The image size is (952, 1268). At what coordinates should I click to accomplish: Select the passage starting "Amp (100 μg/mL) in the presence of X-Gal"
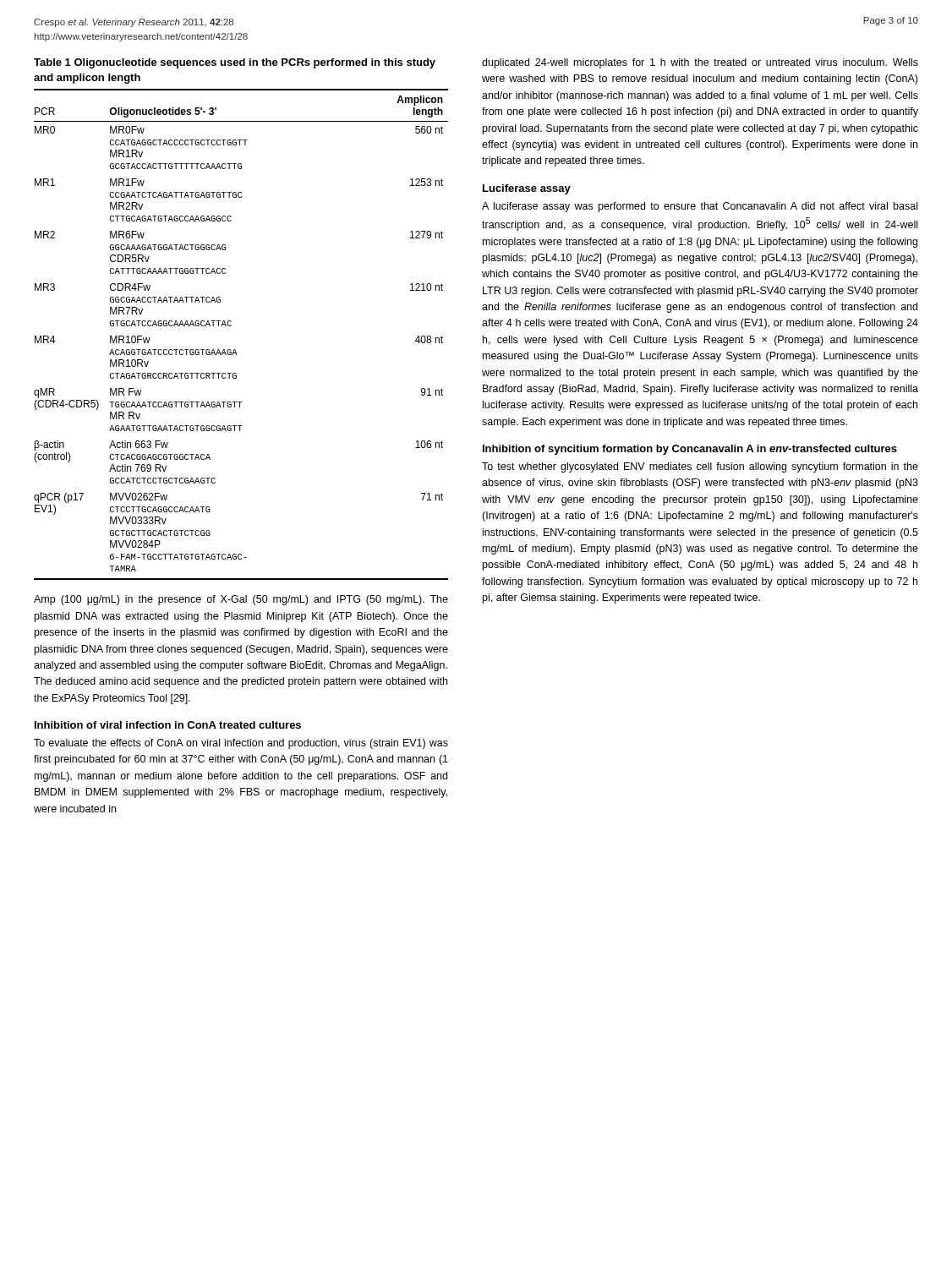(x=241, y=649)
